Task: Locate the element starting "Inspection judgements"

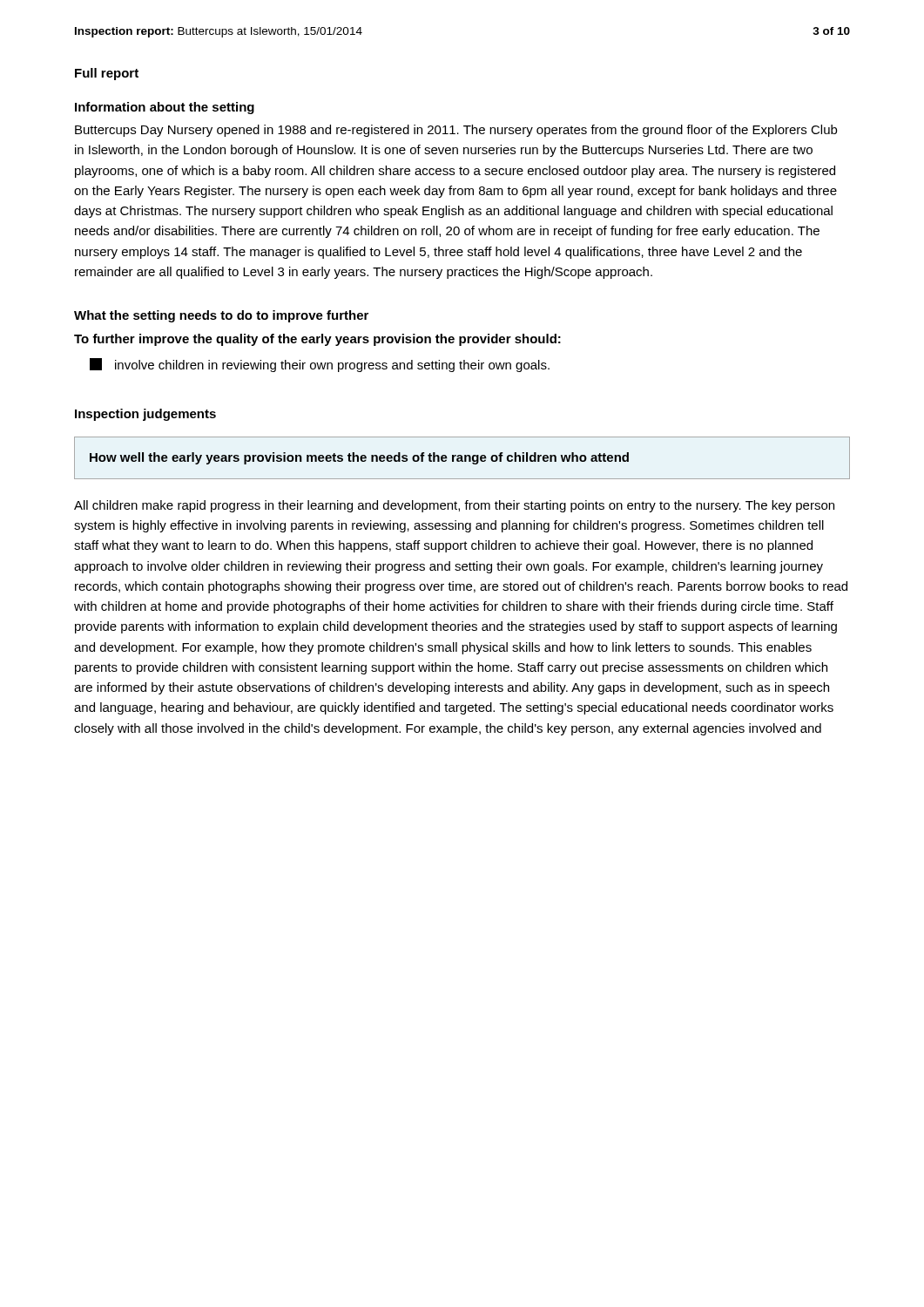Action: click(145, 414)
